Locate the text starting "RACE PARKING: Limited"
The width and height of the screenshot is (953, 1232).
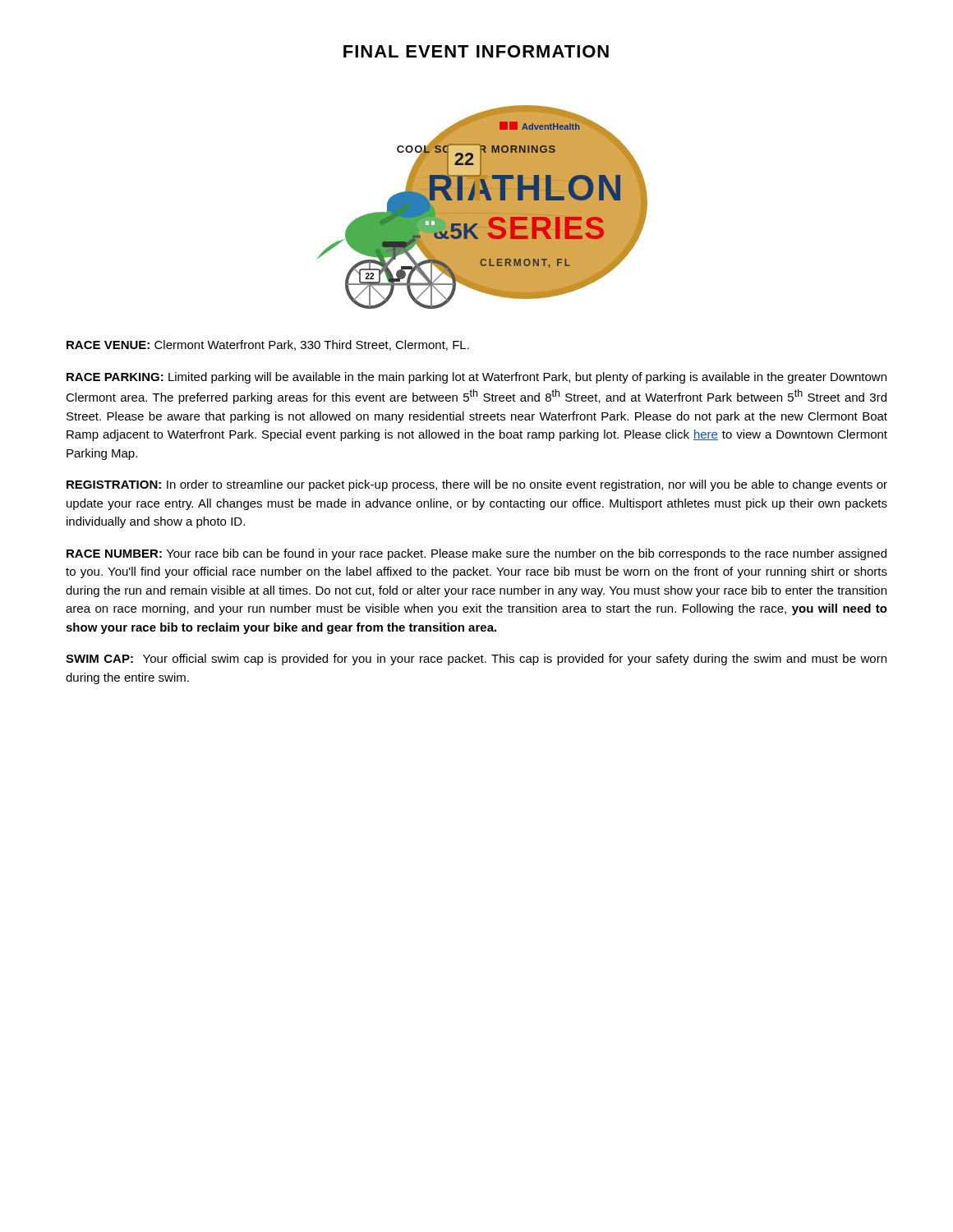[x=476, y=414]
